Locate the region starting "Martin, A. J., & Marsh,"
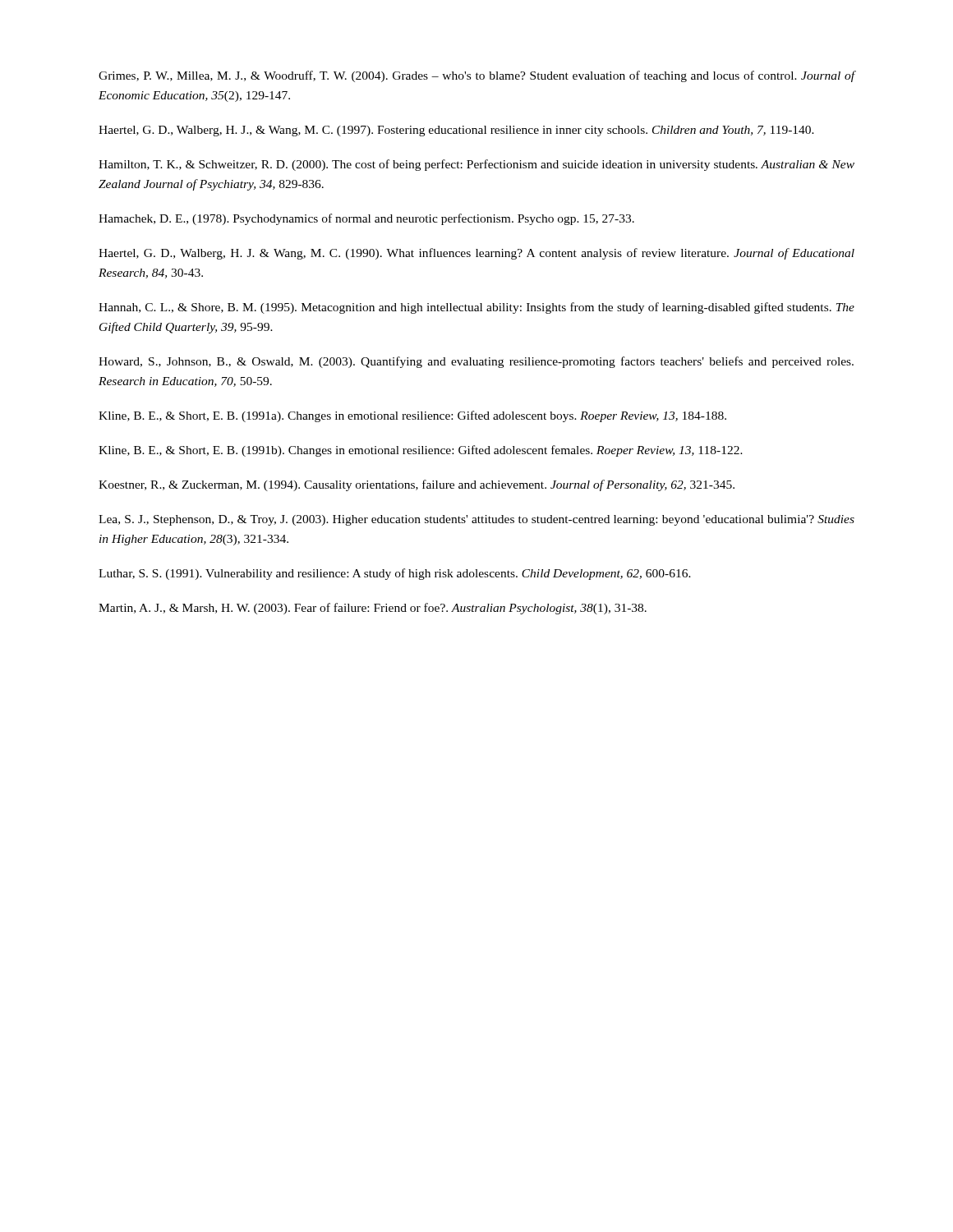The width and height of the screenshot is (953, 1232). (x=373, y=608)
